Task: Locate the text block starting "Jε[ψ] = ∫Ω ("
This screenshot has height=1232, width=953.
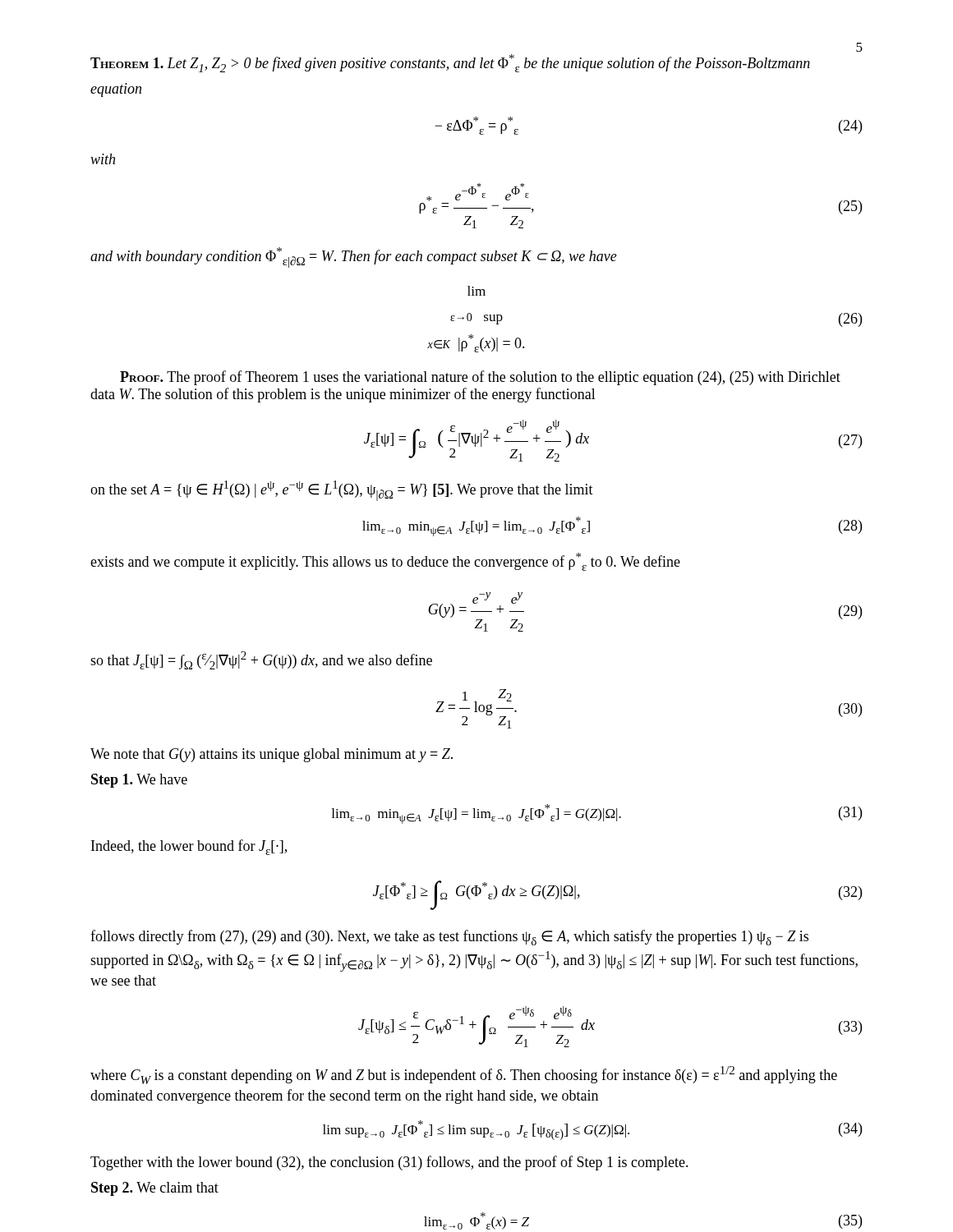Action: [613, 441]
